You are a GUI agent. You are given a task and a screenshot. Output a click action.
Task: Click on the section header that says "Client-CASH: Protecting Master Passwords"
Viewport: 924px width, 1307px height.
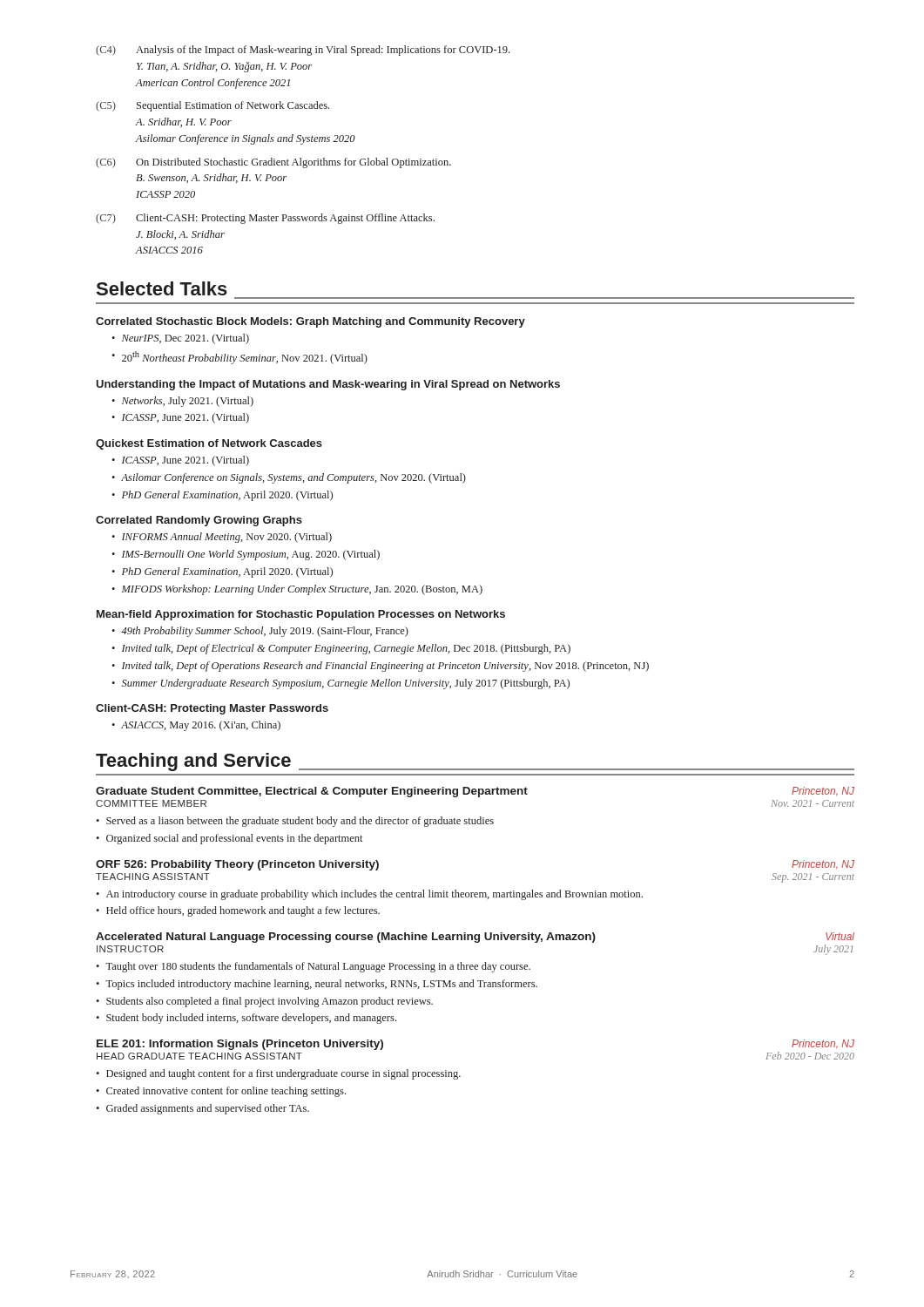pyautogui.click(x=212, y=709)
